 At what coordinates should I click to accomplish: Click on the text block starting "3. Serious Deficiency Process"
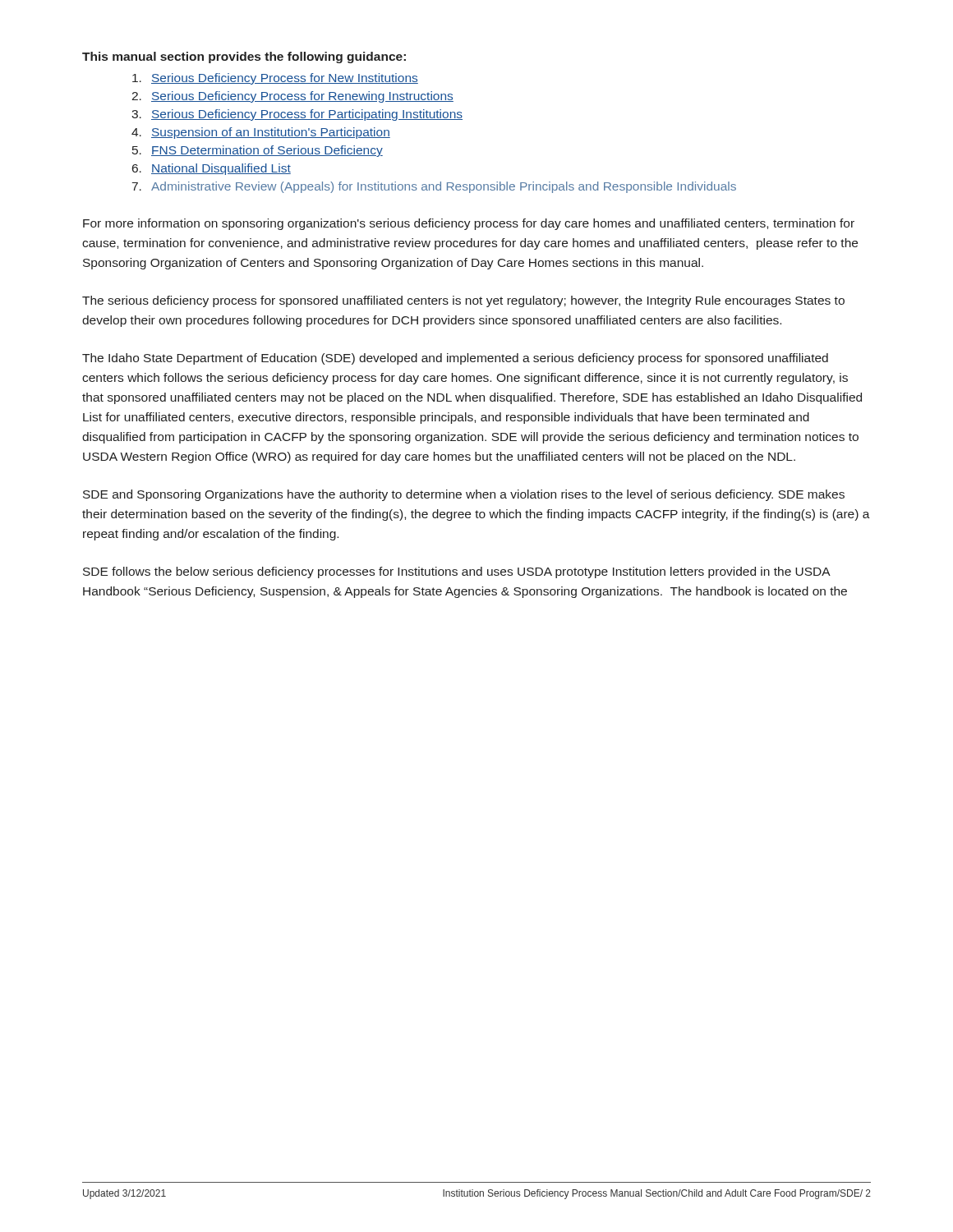tap(297, 114)
